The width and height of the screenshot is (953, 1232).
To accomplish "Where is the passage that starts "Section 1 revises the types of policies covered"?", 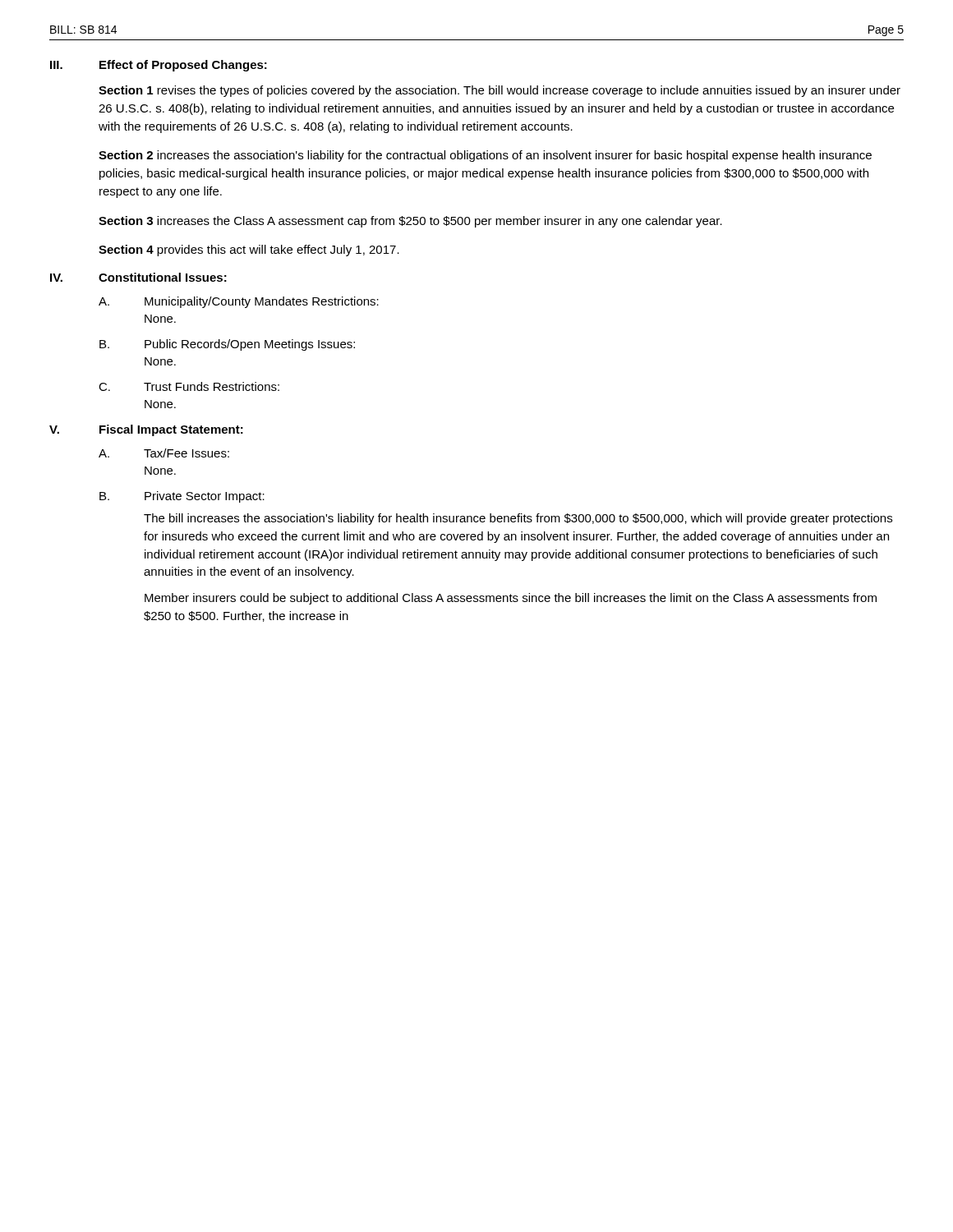I will (500, 108).
